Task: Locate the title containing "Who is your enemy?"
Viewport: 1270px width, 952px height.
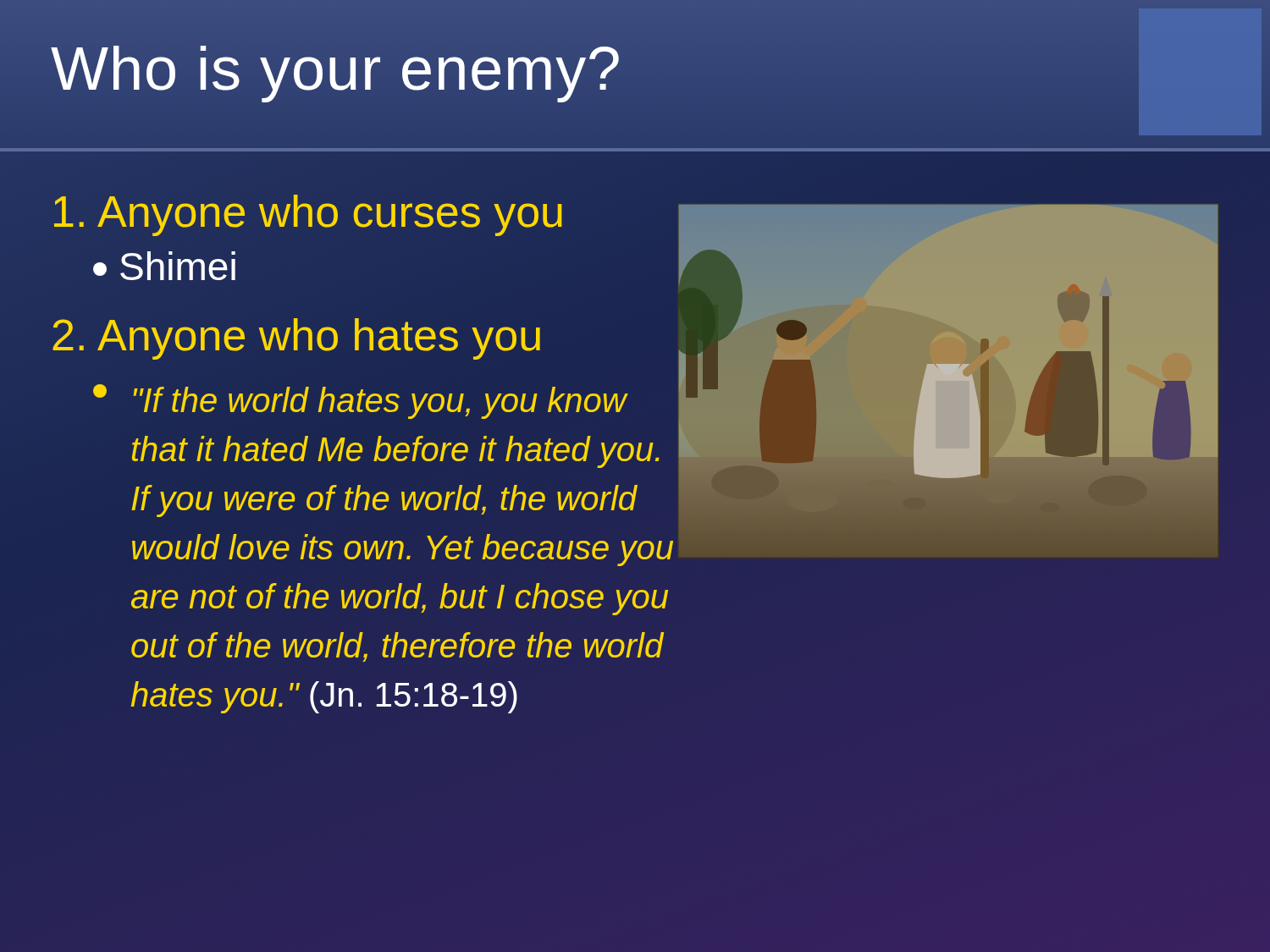Action: (336, 69)
